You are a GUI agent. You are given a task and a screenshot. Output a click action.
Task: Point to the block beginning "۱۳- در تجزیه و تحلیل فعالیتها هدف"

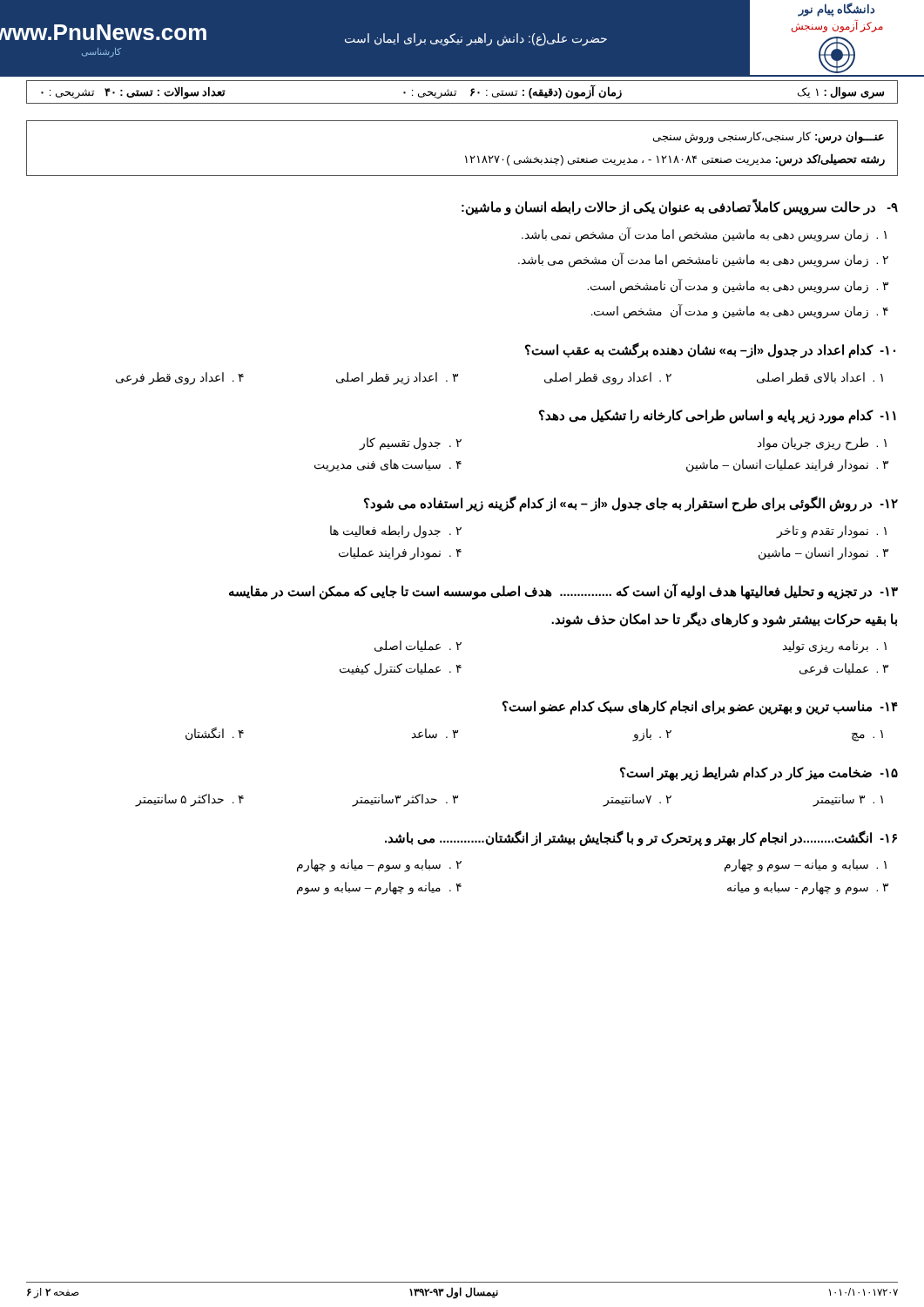[563, 592]
